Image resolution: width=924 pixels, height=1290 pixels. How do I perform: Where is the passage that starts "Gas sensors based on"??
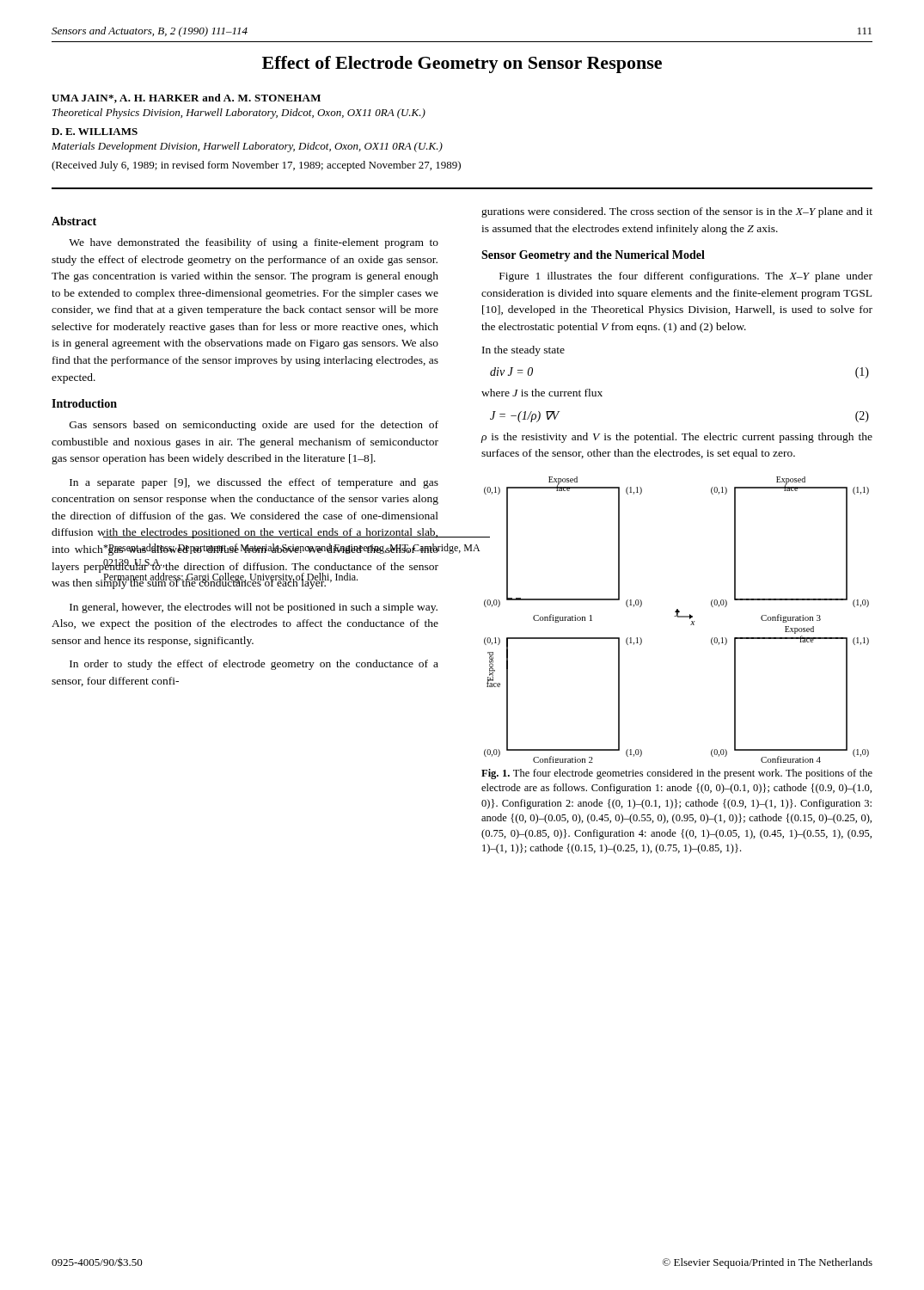(245, 553)
